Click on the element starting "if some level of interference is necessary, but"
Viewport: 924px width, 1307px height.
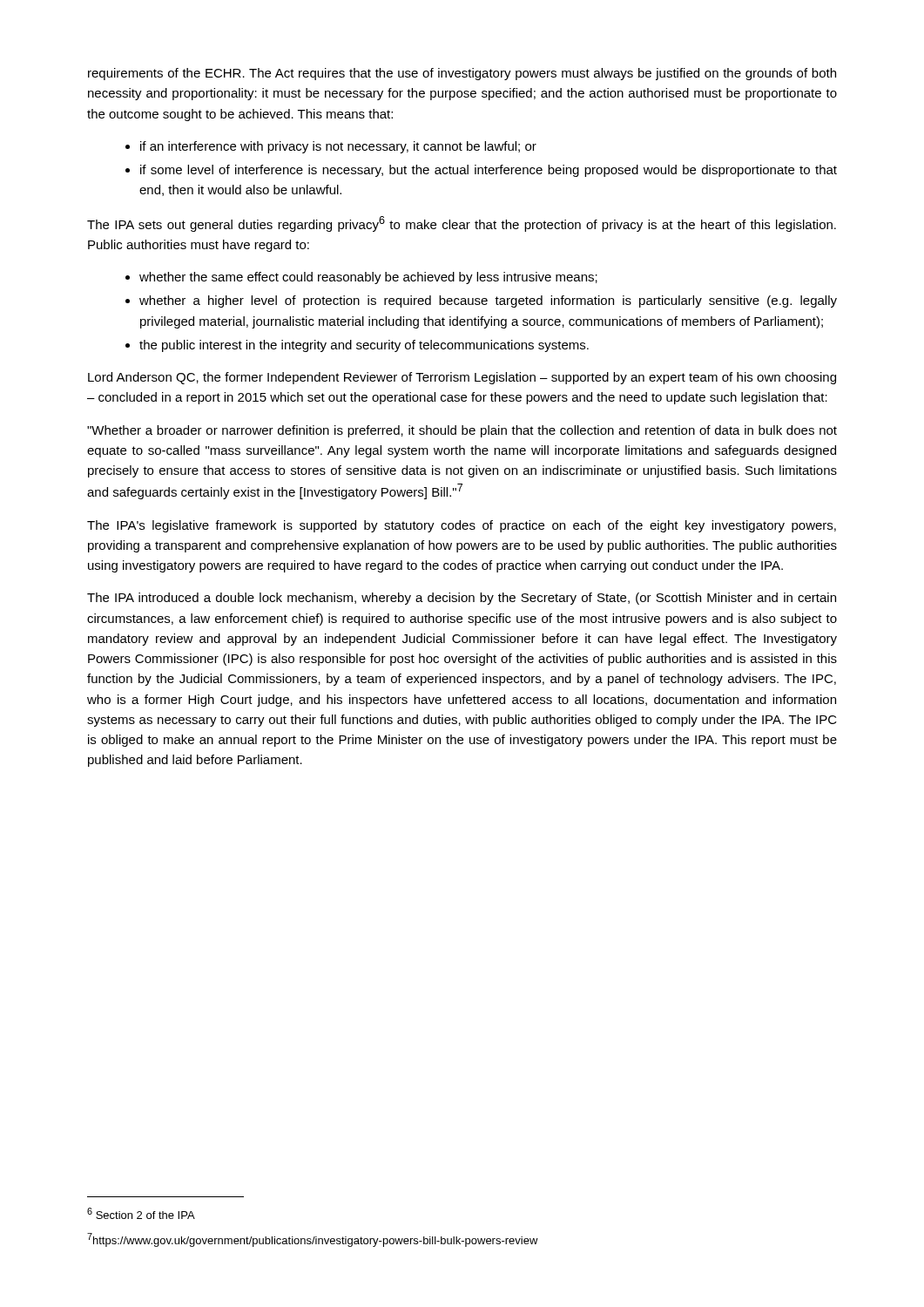coord(488,180)
